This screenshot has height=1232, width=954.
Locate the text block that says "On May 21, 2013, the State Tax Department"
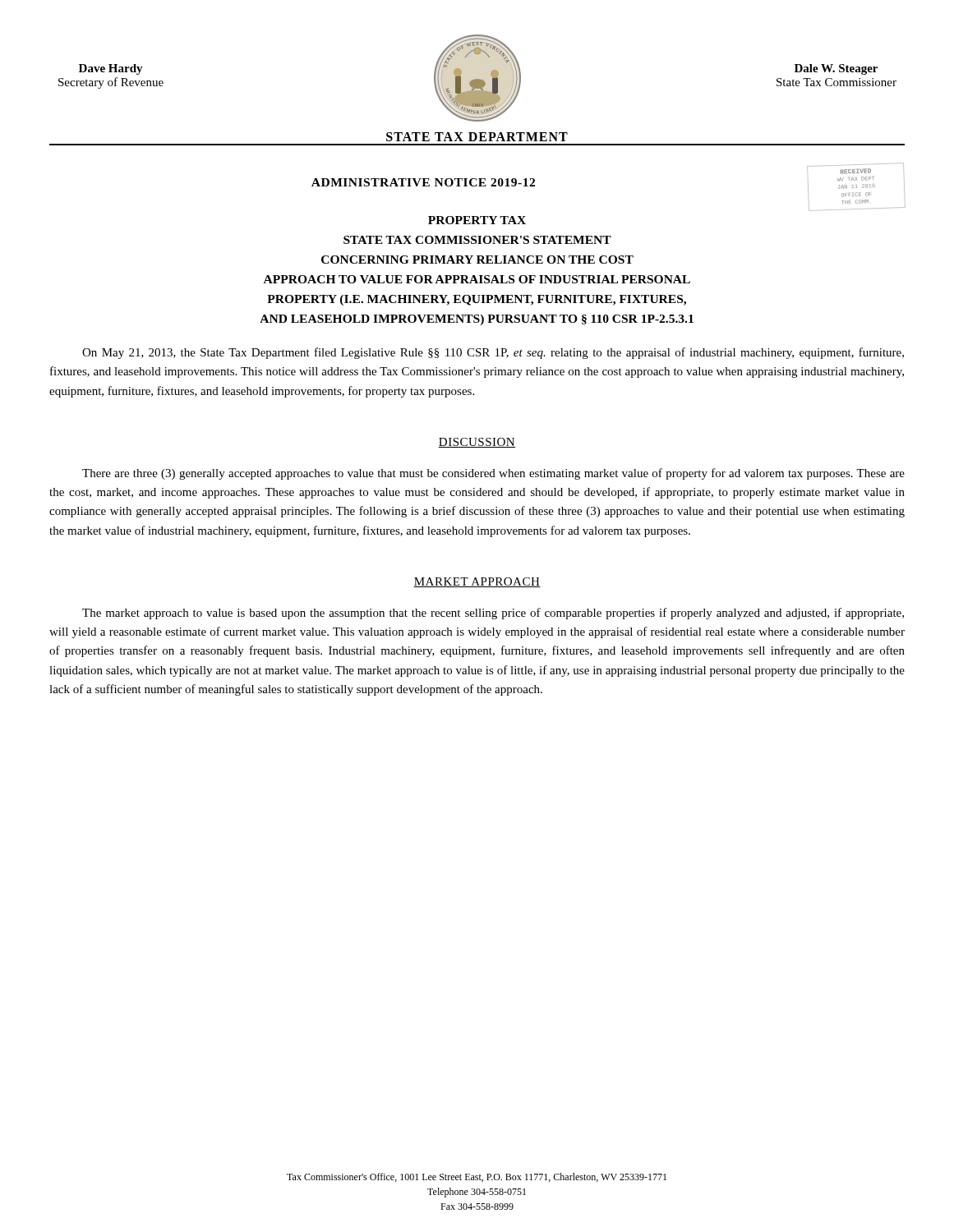point(477,372)
